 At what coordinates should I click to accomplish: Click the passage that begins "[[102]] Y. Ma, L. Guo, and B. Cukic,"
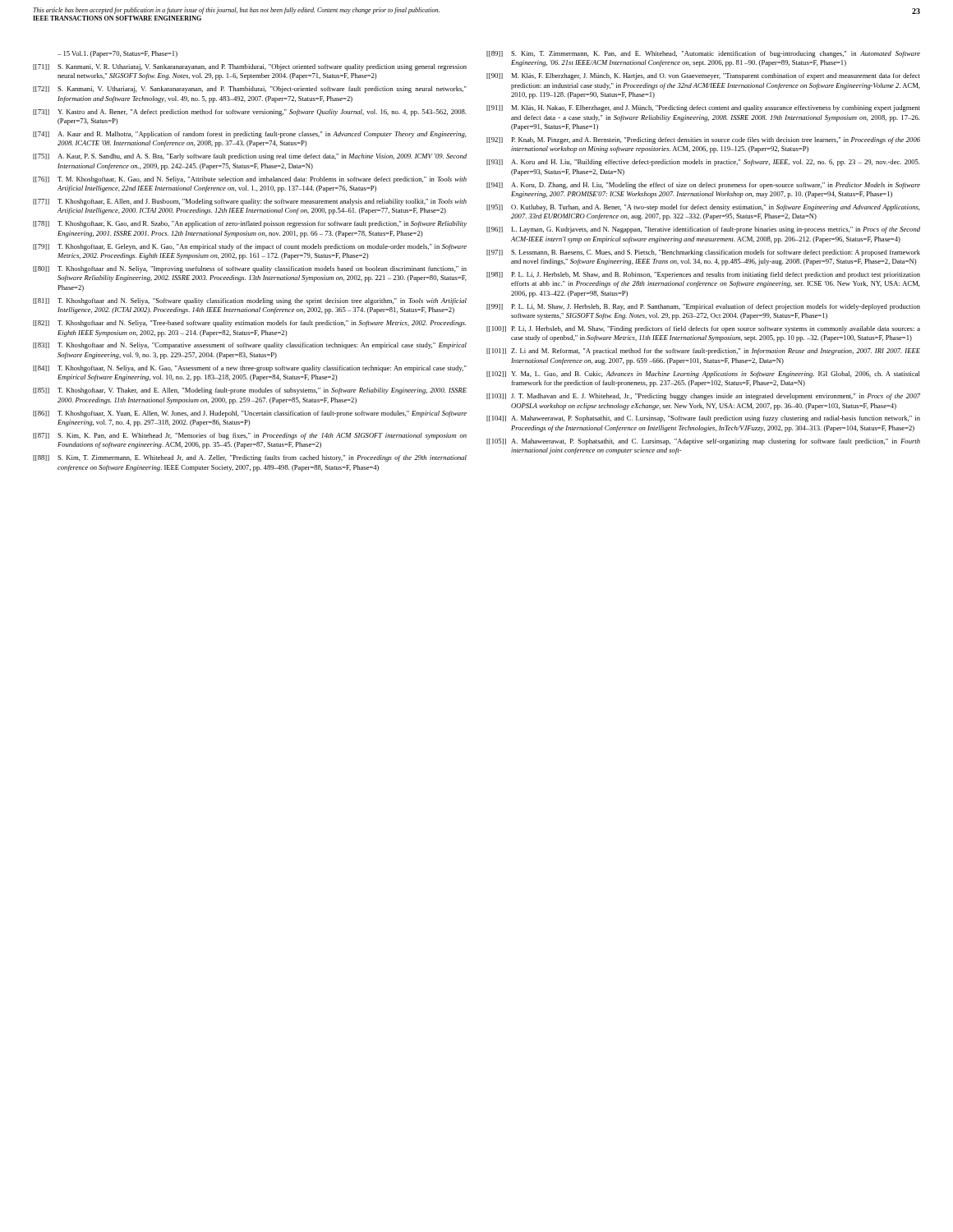coord(703,379)
